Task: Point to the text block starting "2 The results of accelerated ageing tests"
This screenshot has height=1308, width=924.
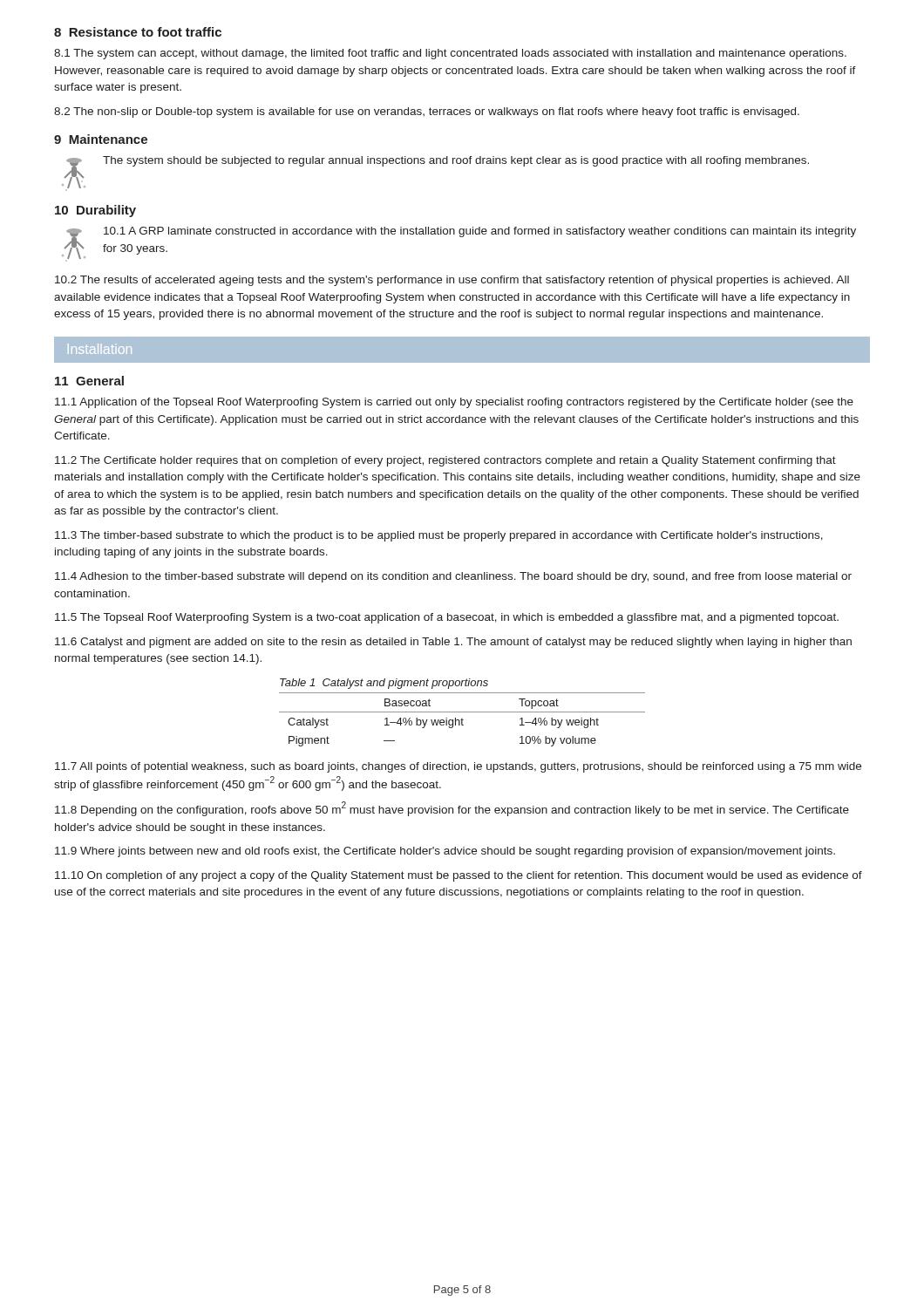Action: tap(452, 297)
